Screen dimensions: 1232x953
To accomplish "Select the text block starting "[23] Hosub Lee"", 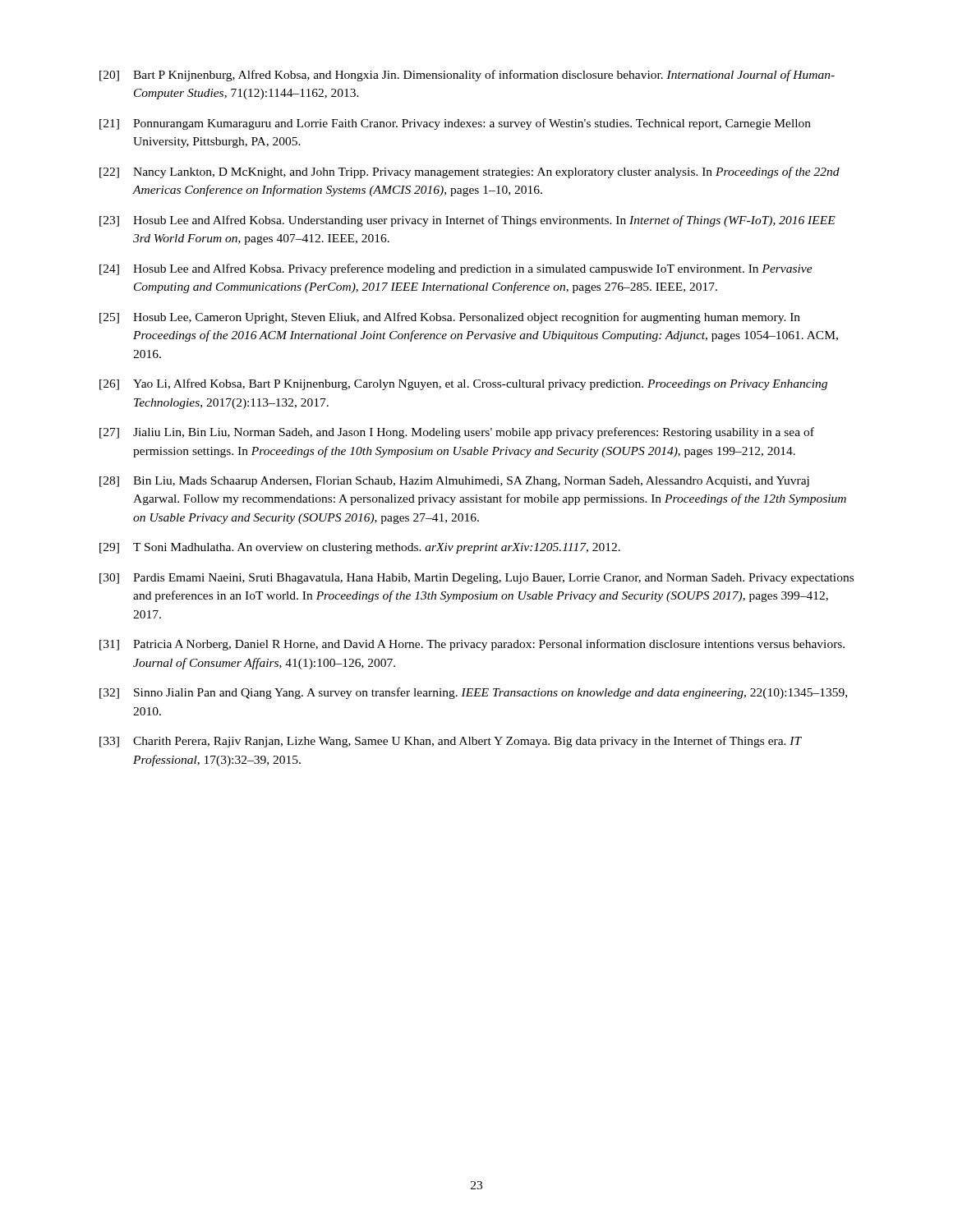I will [476, 229].
